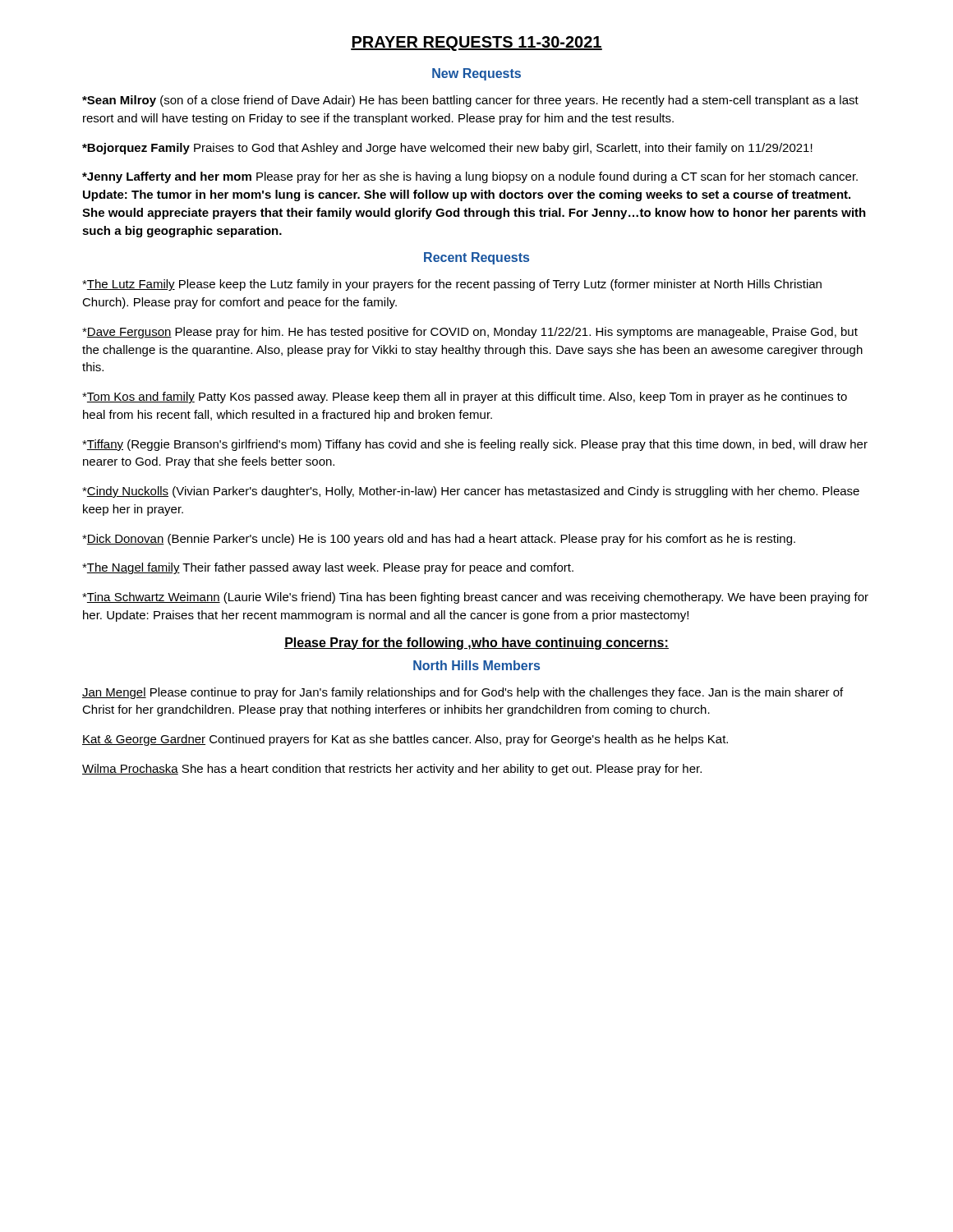Find the text block with the text "The Nagel family Their father"

pos(328,567)
